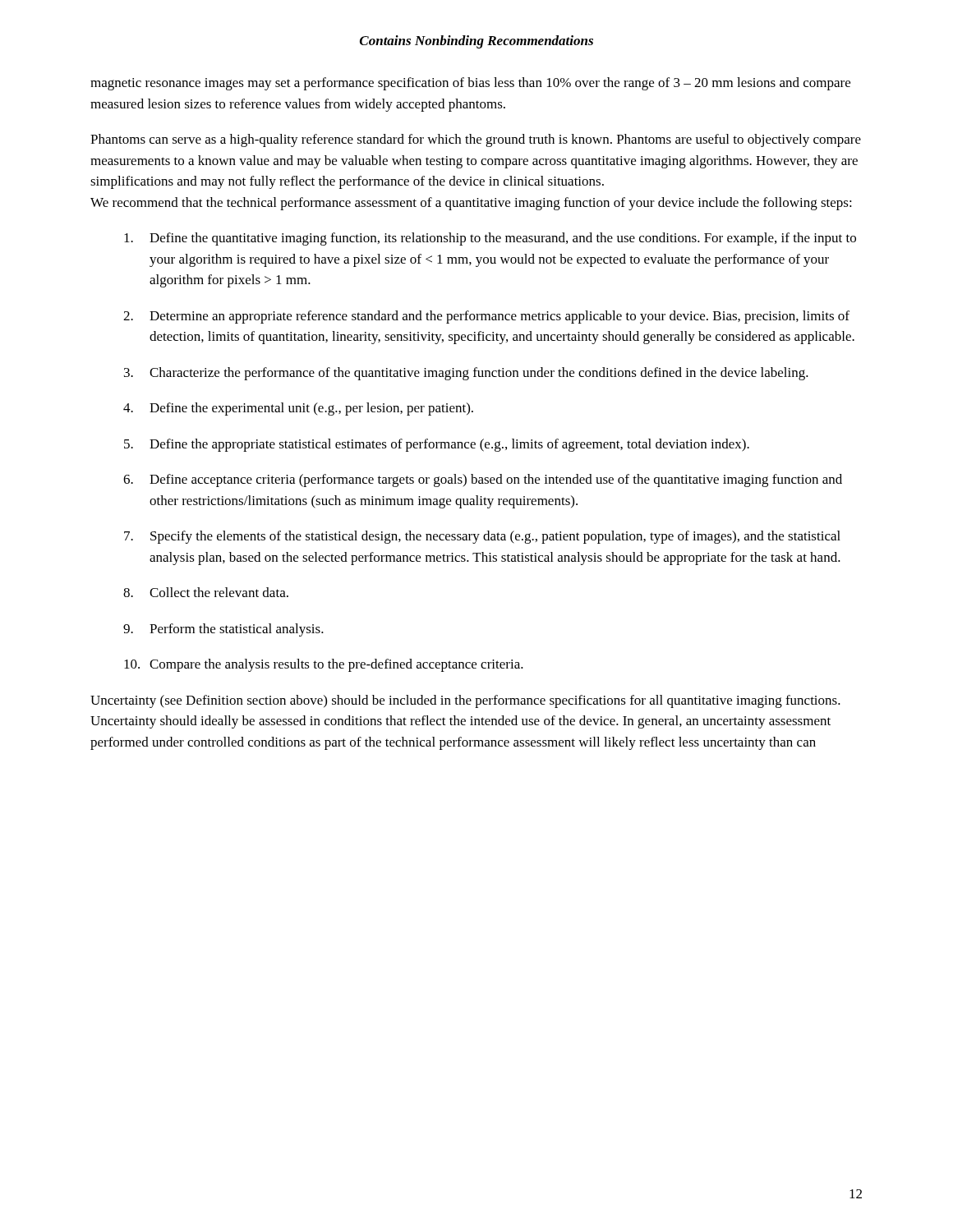Locate the block starting "Phantoms can serve as a high-quality"
Image resolution: width=953 pixels, height=1232 pixels.
476,171
